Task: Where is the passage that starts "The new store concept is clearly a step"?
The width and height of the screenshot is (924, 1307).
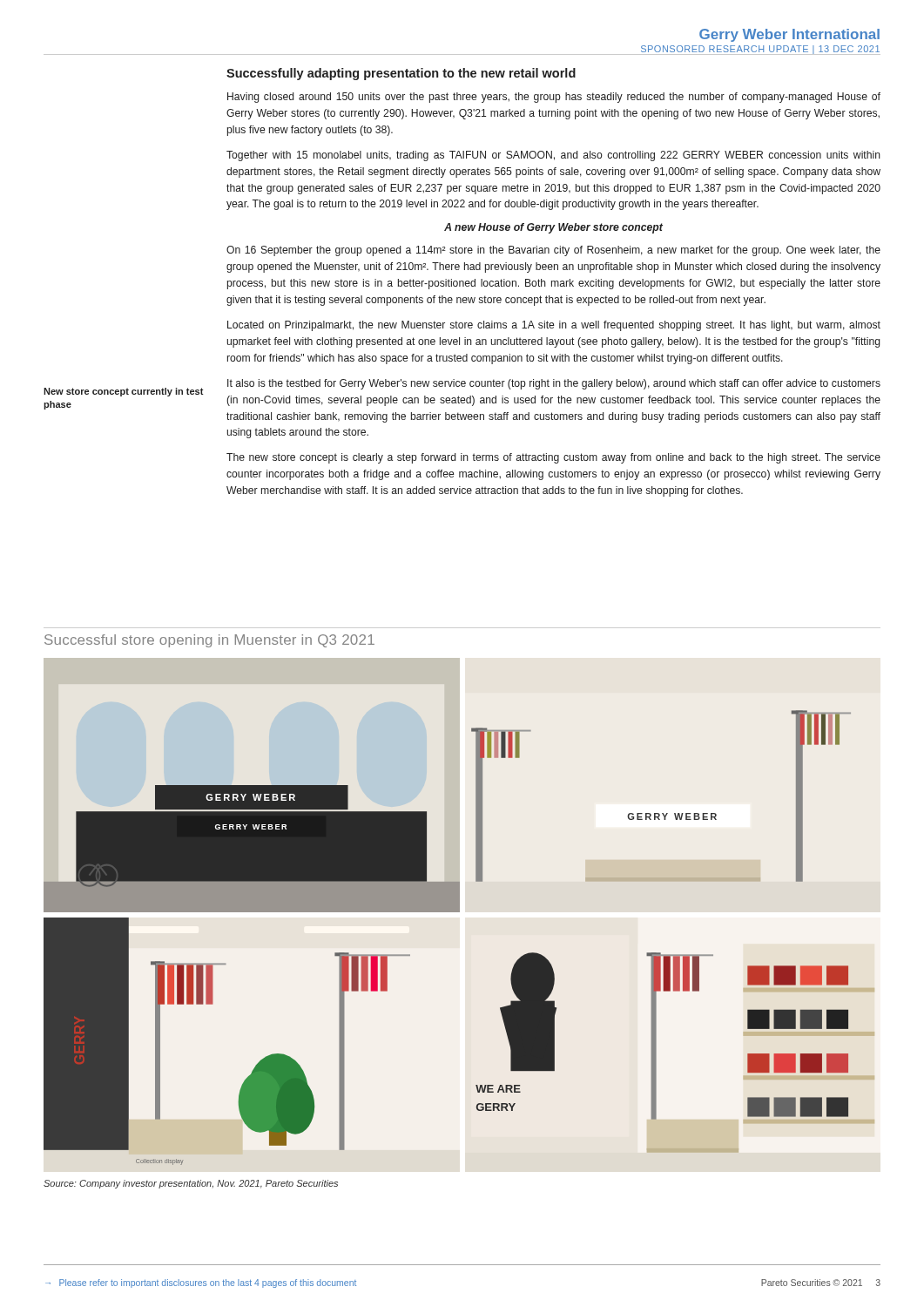Action: click(553, 474)
